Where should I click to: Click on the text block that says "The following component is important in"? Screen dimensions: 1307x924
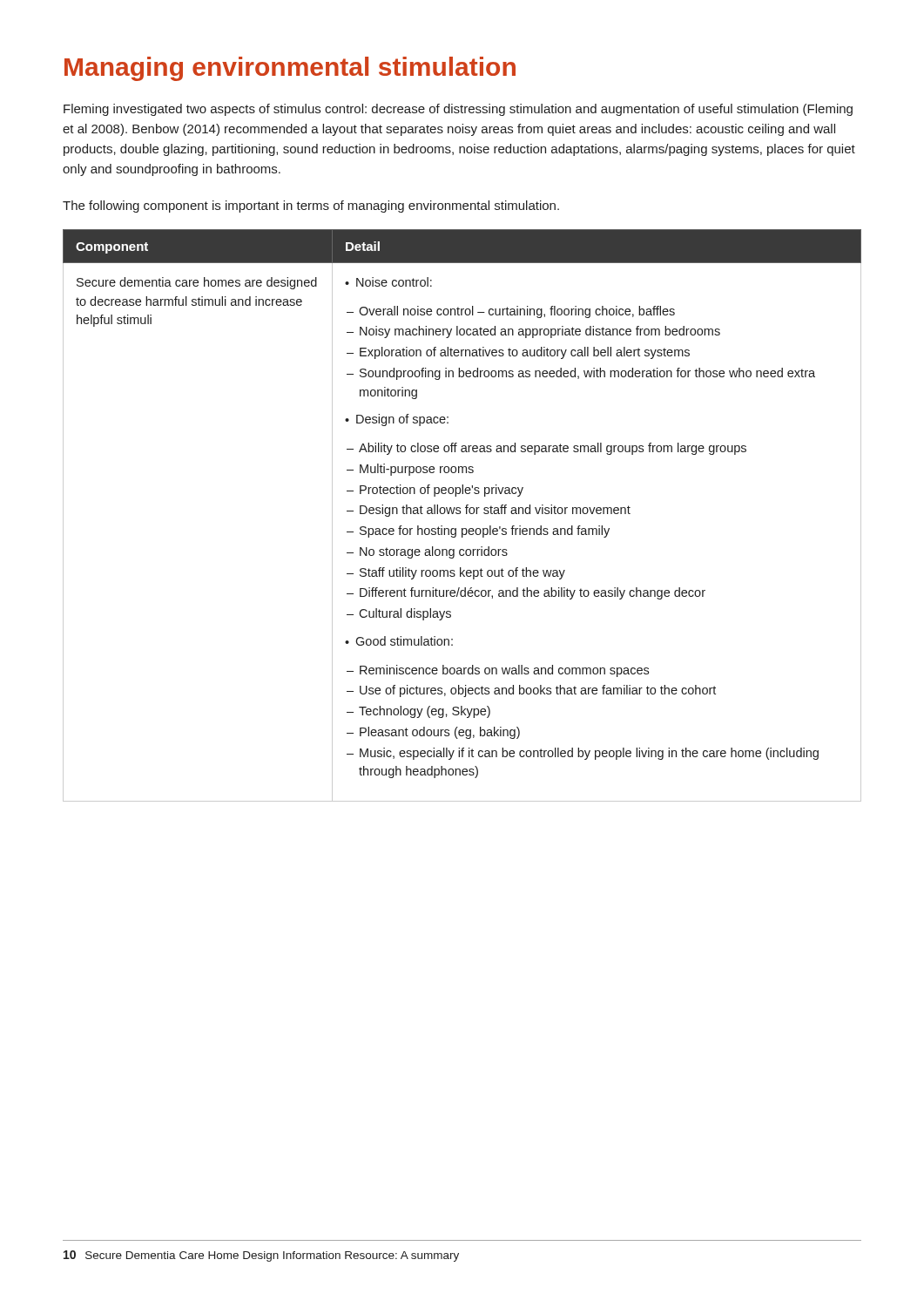(x=462, y=205)
